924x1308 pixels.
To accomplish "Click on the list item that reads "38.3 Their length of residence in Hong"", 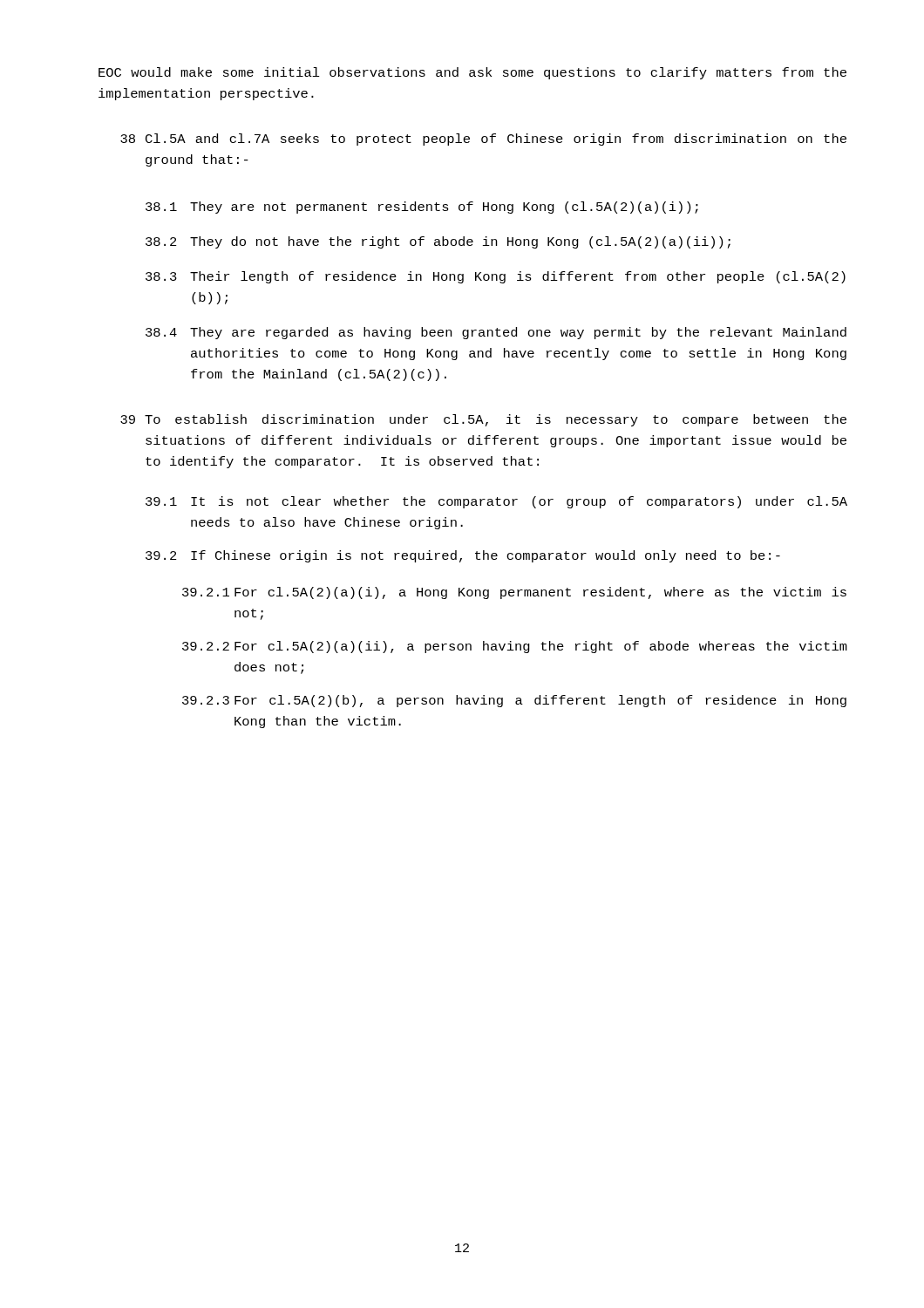I will click(x=496, y=288).
